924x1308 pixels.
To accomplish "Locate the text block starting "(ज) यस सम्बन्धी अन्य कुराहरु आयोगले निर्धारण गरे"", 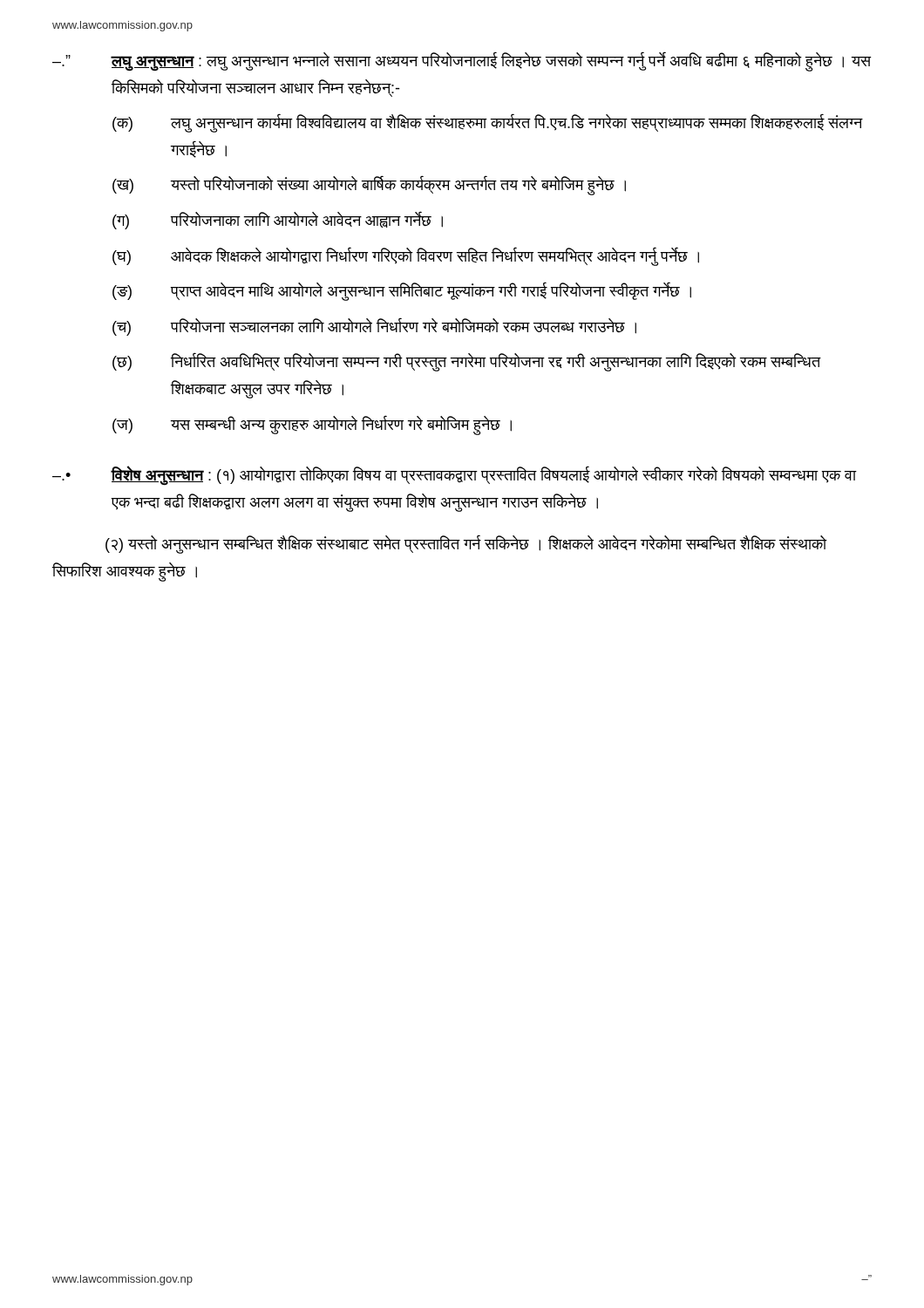I will pos(492,425).
